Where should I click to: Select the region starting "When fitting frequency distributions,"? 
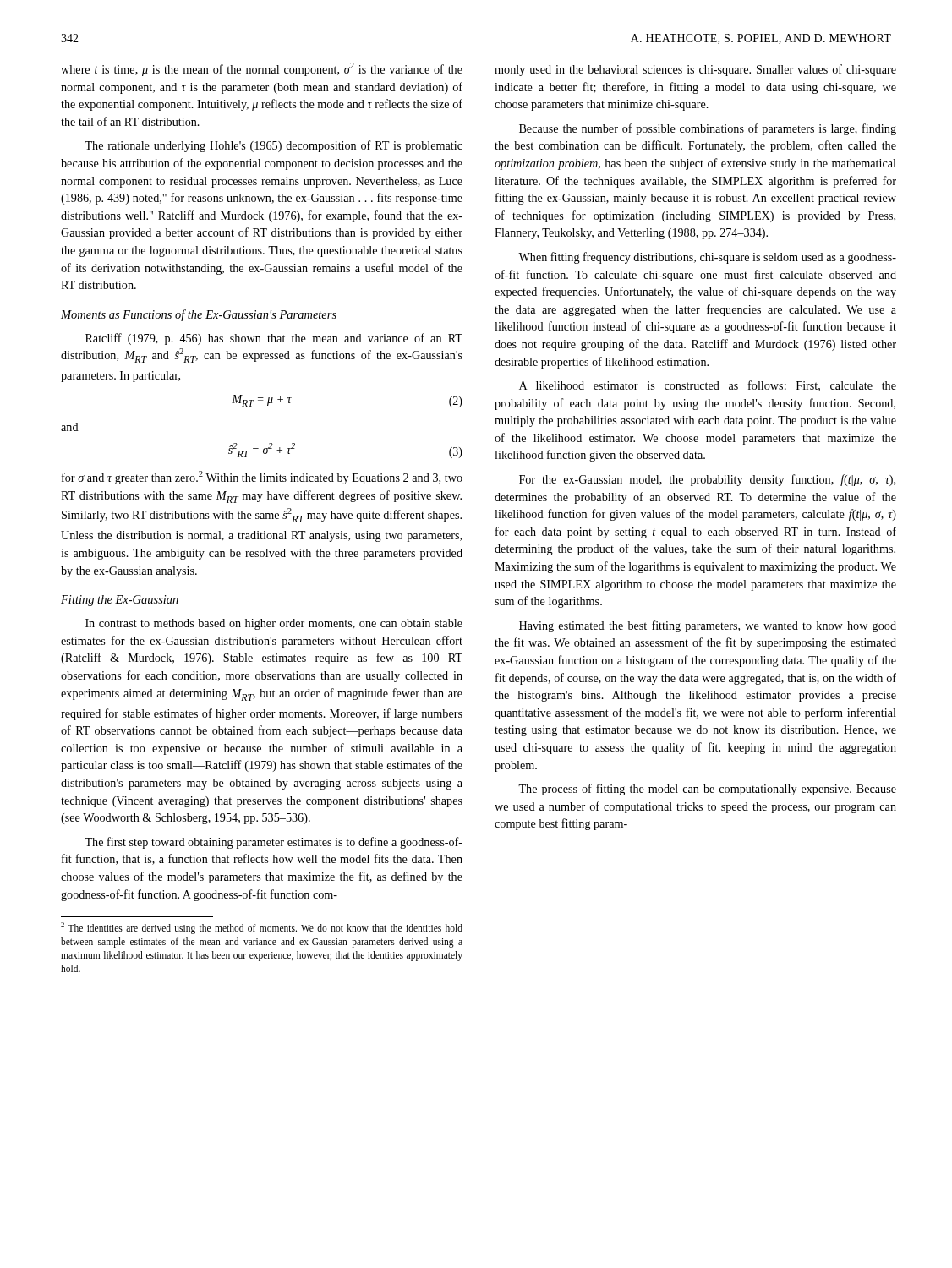pos(695,309)
